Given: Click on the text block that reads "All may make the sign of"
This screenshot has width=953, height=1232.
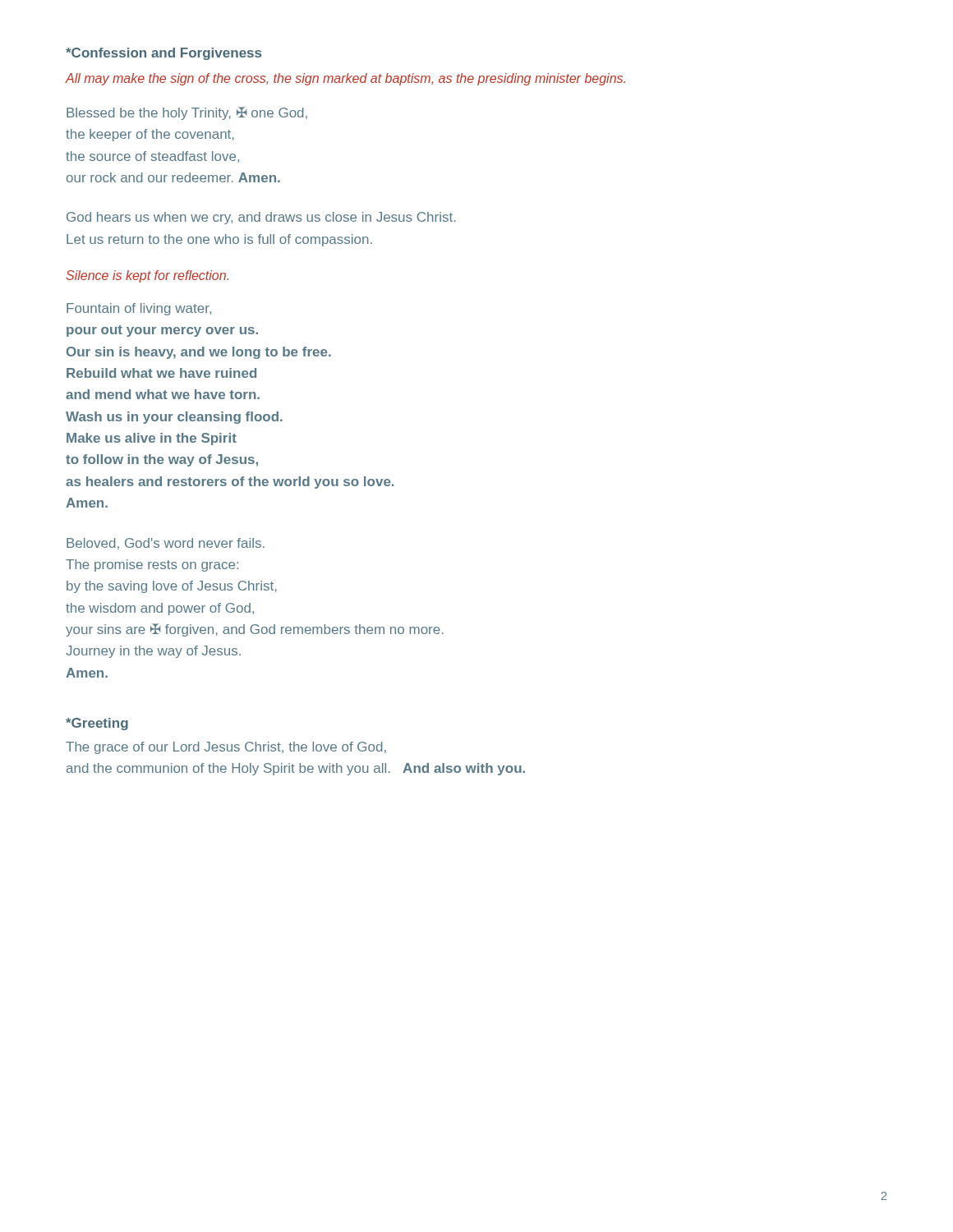Looking at the screenshot, I should [346, 78].
